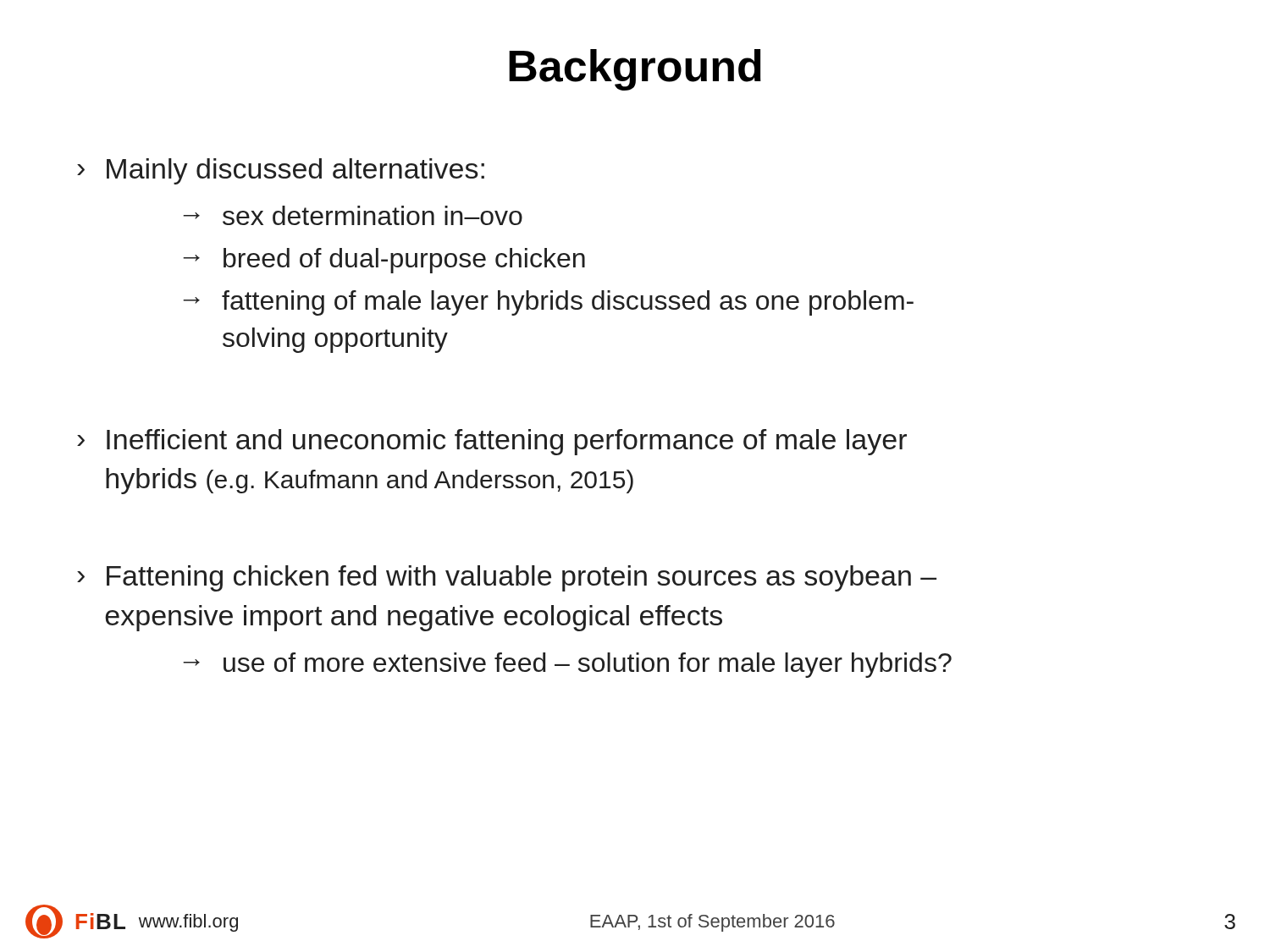Locate the text block starting "→ use of more extensive"
Screen dimensions: 952x1270
click(x=565, y=663)
